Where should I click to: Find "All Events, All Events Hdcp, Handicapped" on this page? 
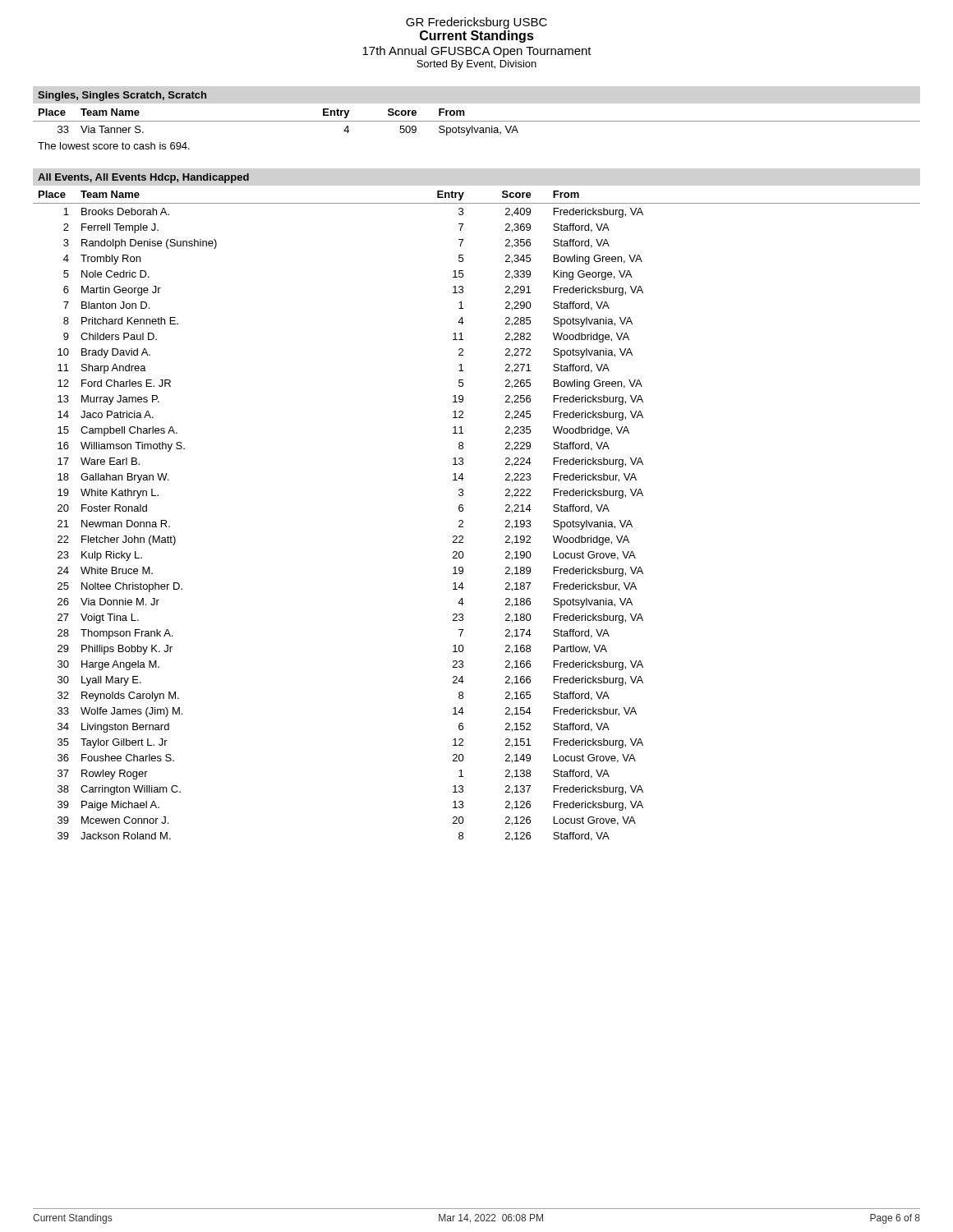pyautogui.click(x=144, y=177)
